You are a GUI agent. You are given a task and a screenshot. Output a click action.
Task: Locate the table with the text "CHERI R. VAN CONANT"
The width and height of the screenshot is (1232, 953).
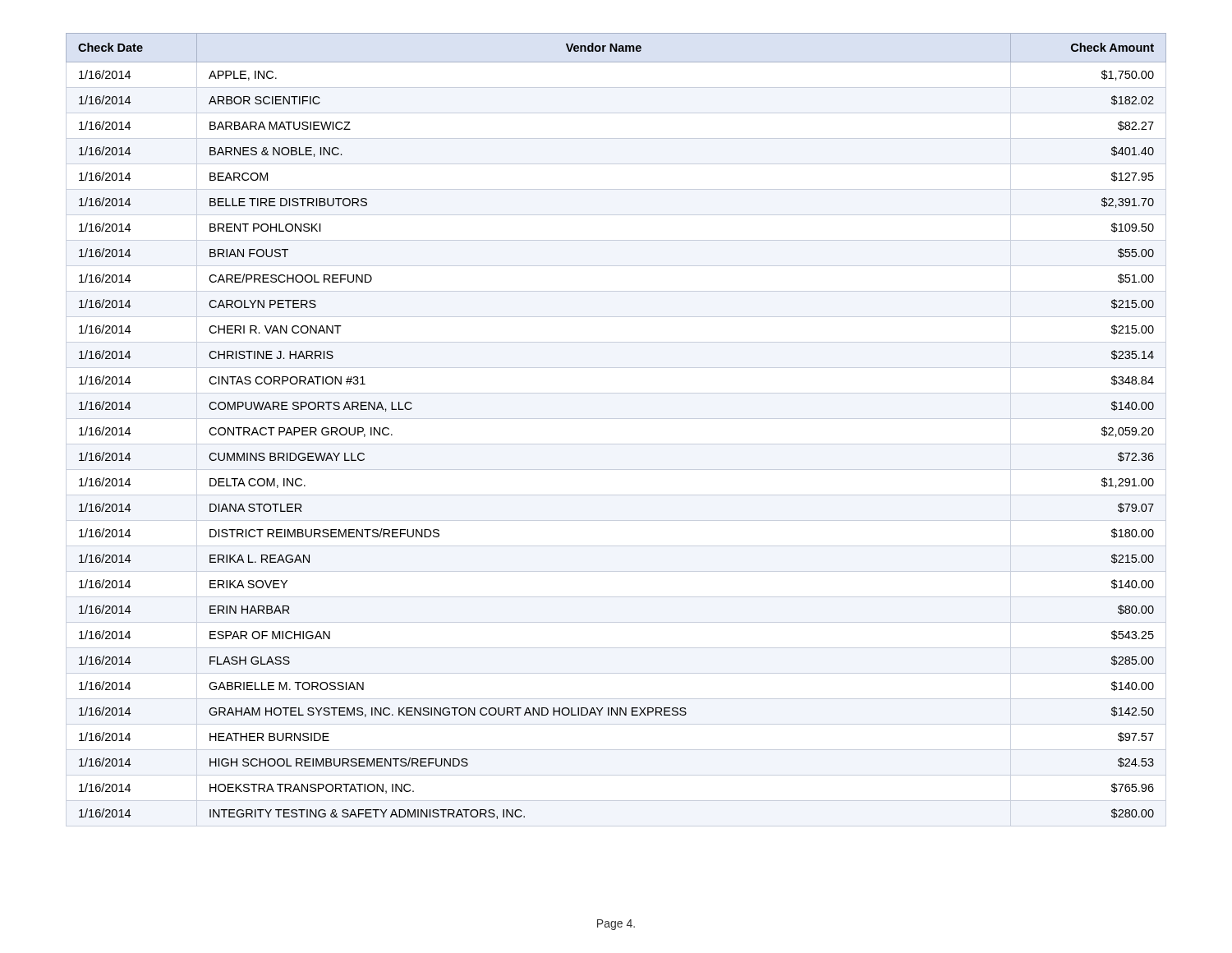click(x=616, y=430)
